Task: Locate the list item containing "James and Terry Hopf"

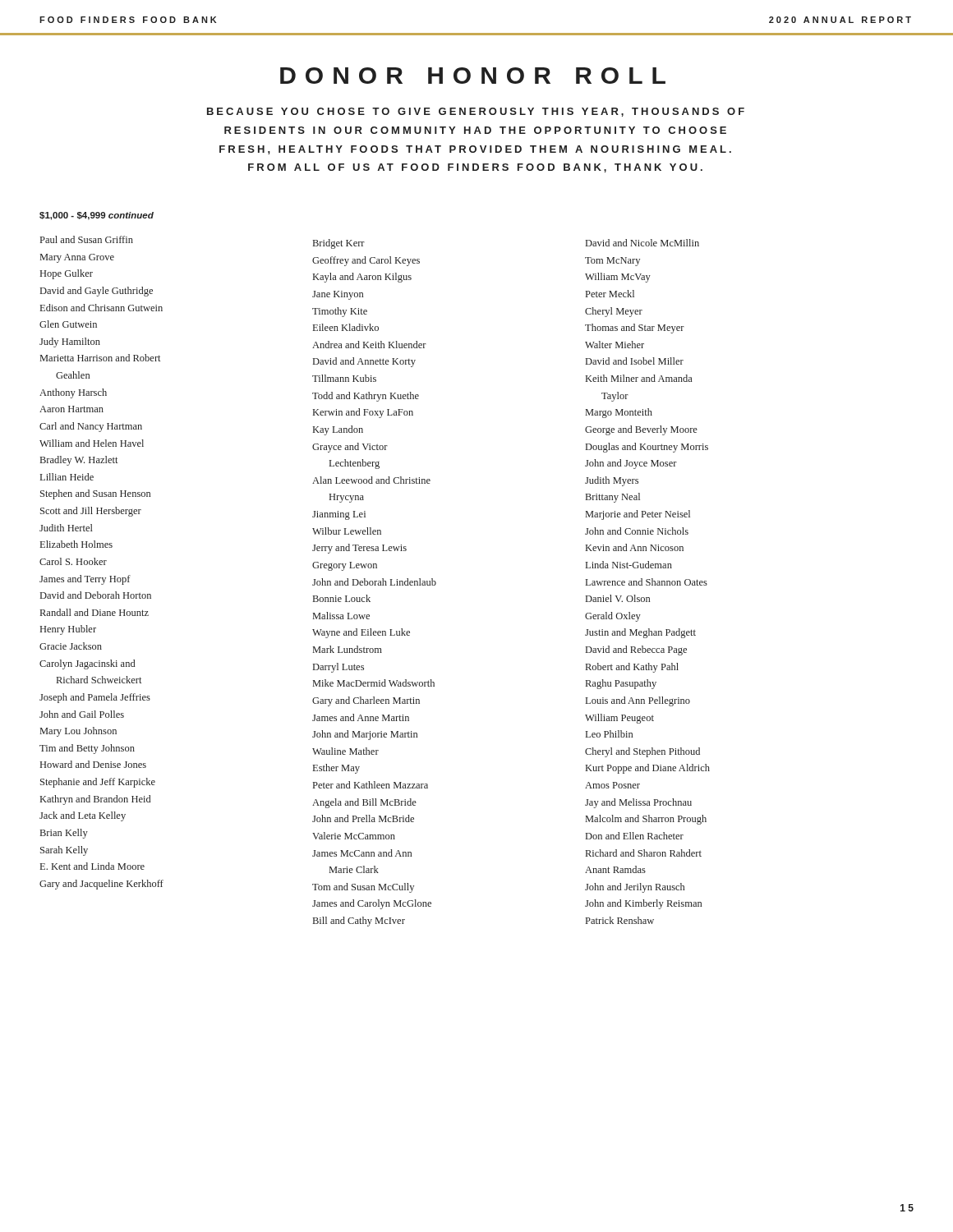Action: pyautogui.click(x=85, y=579)
